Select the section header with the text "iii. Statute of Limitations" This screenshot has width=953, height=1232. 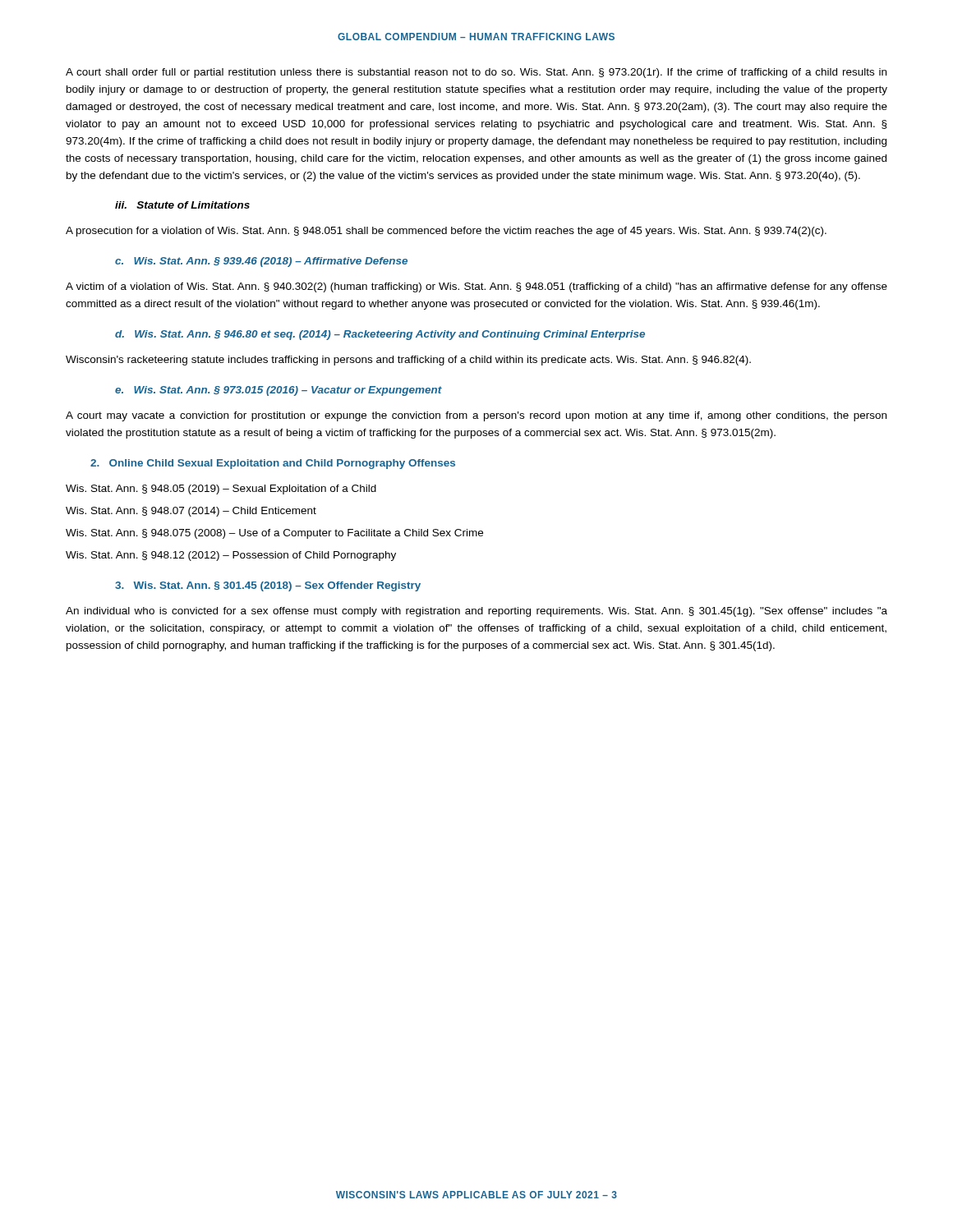pyautogui.click(x=182, y=205)
